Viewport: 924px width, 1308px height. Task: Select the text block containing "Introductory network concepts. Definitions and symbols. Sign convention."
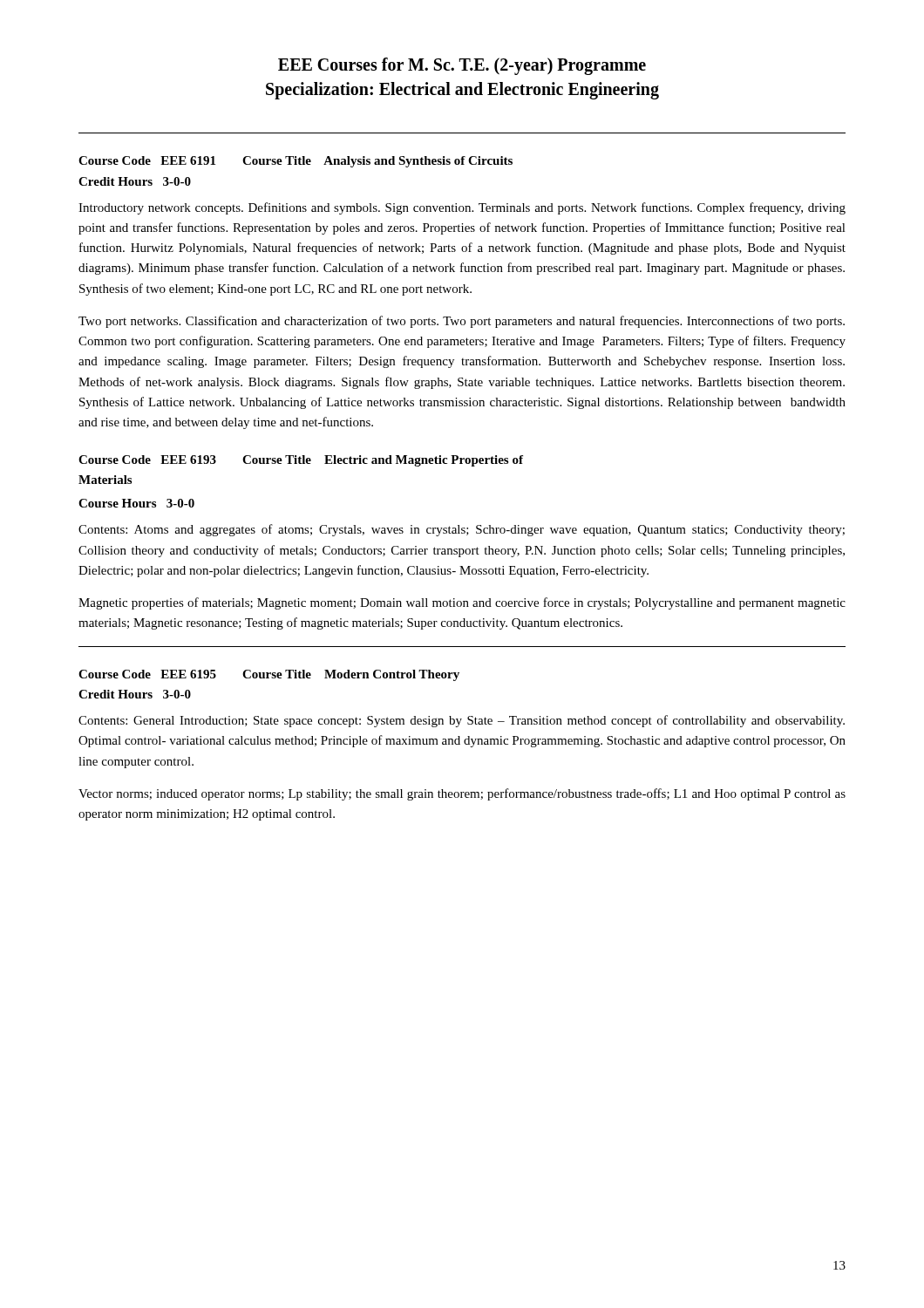pyautogui.click(x=462, y=248)
